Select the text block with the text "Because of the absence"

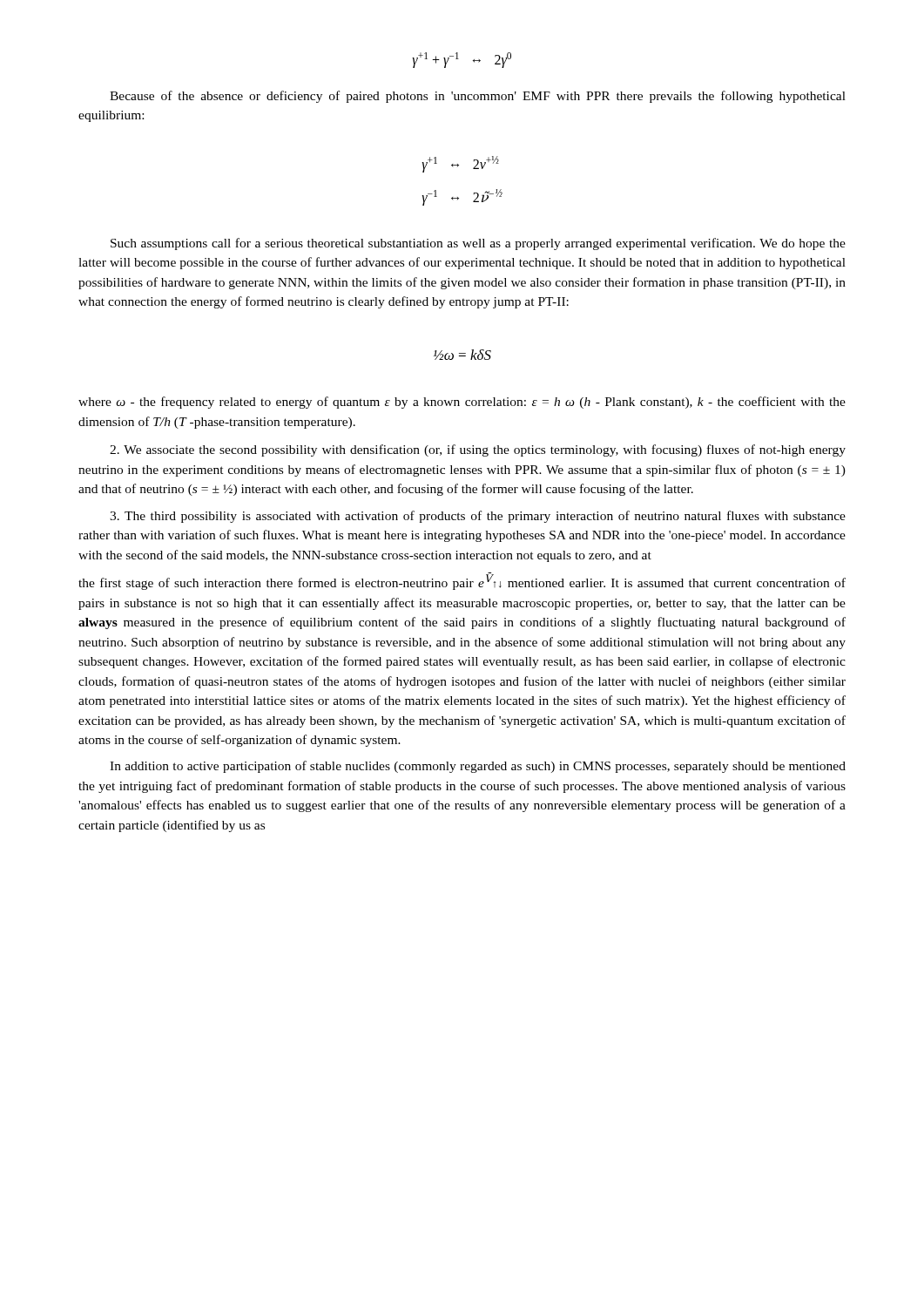pos(462,105)
